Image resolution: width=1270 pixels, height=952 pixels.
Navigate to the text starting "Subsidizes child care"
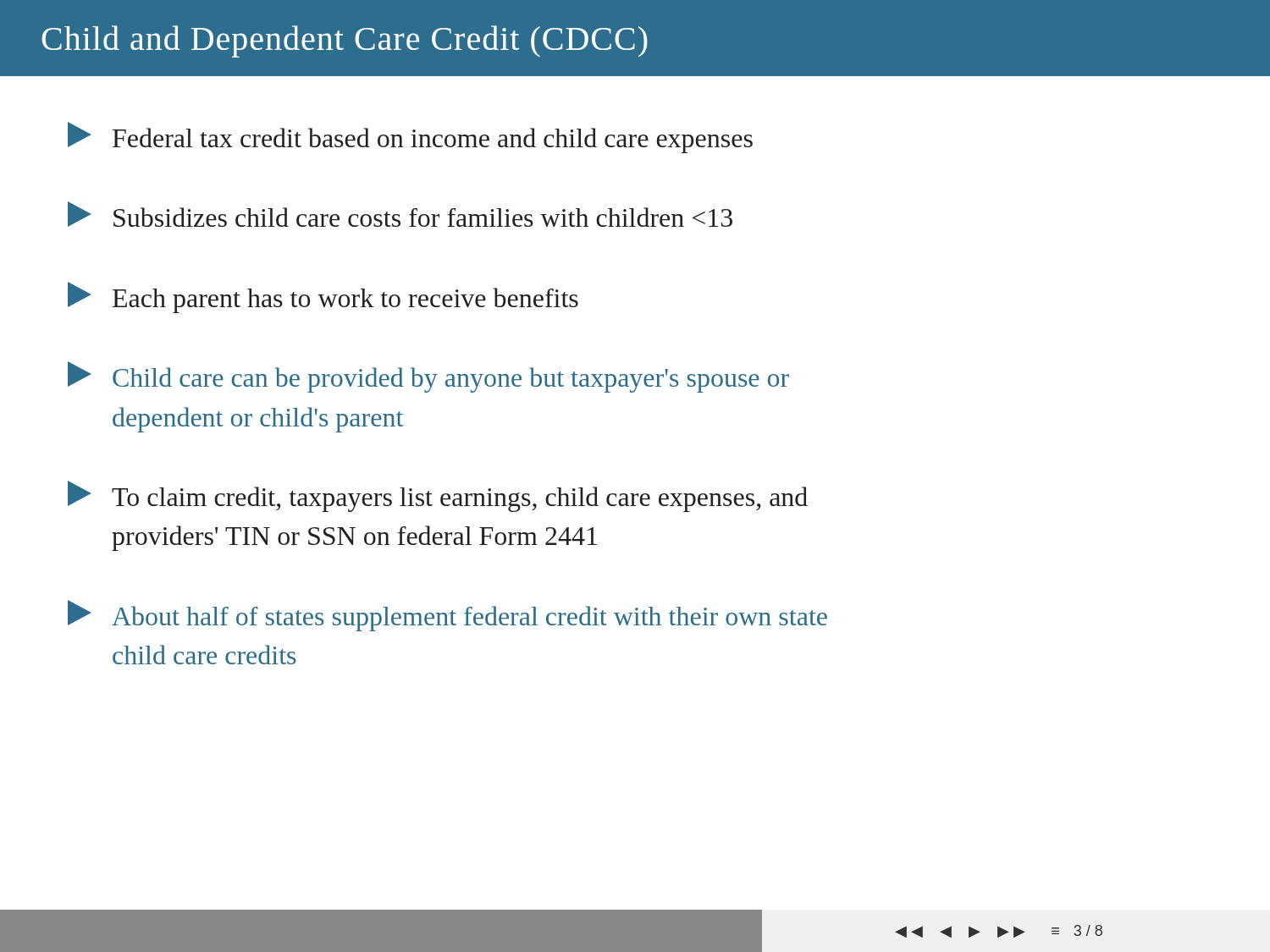point(401,218)
